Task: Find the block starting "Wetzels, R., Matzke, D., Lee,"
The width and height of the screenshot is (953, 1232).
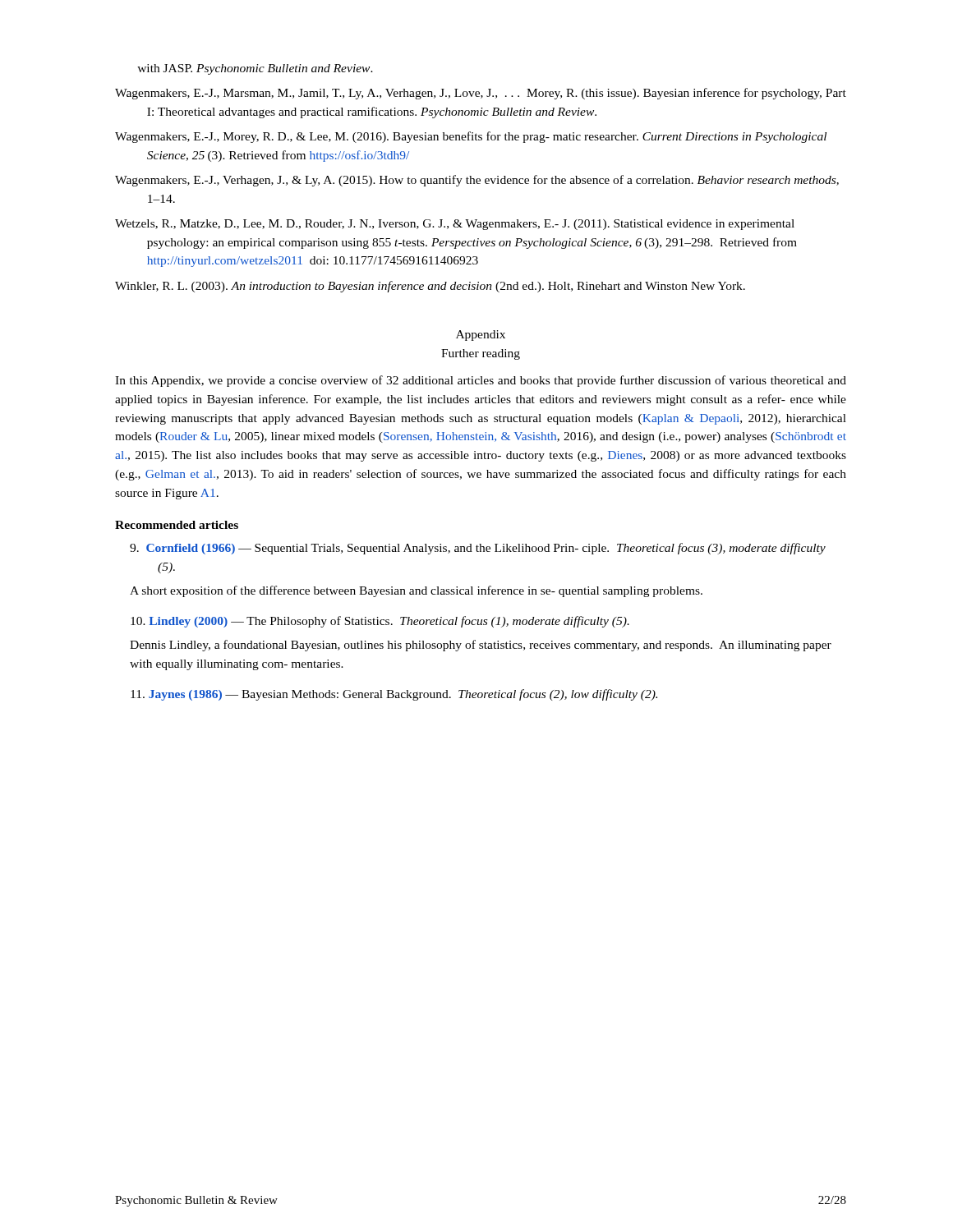Action: point(456,242)
